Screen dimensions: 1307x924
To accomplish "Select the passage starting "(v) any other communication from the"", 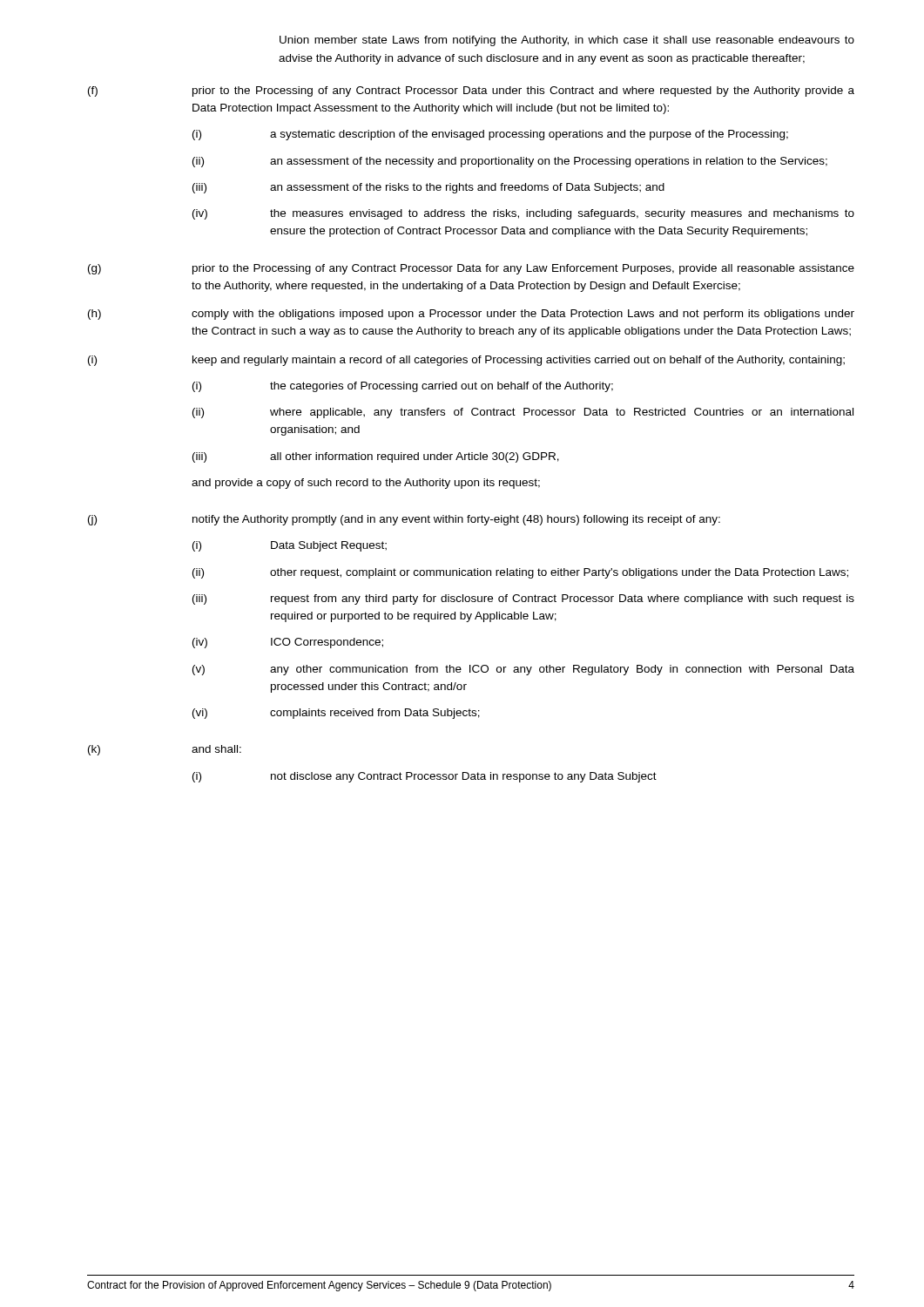I will 523,678.
